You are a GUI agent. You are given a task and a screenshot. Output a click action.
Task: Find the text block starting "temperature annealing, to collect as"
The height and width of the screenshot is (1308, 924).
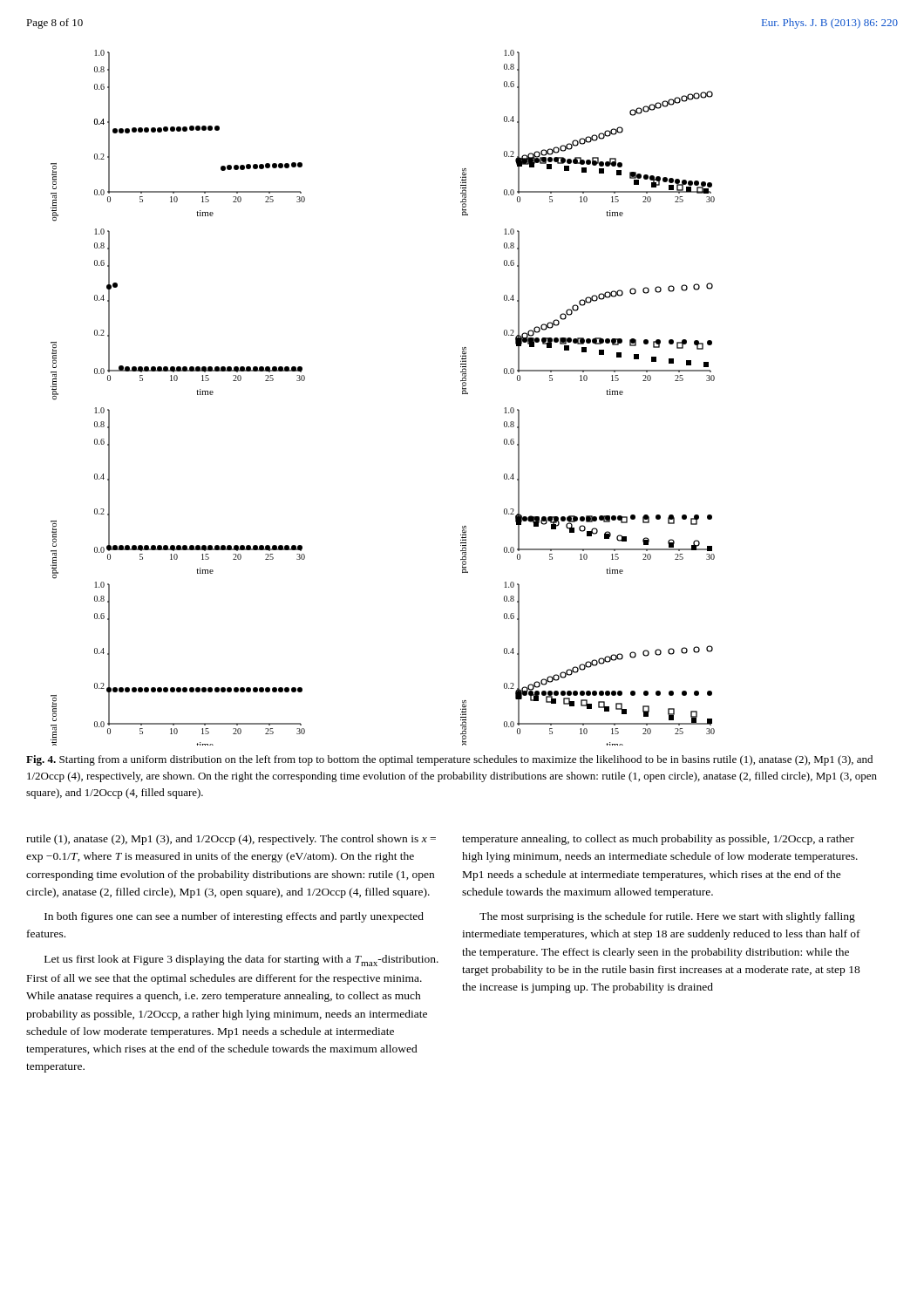click(669, 913)
